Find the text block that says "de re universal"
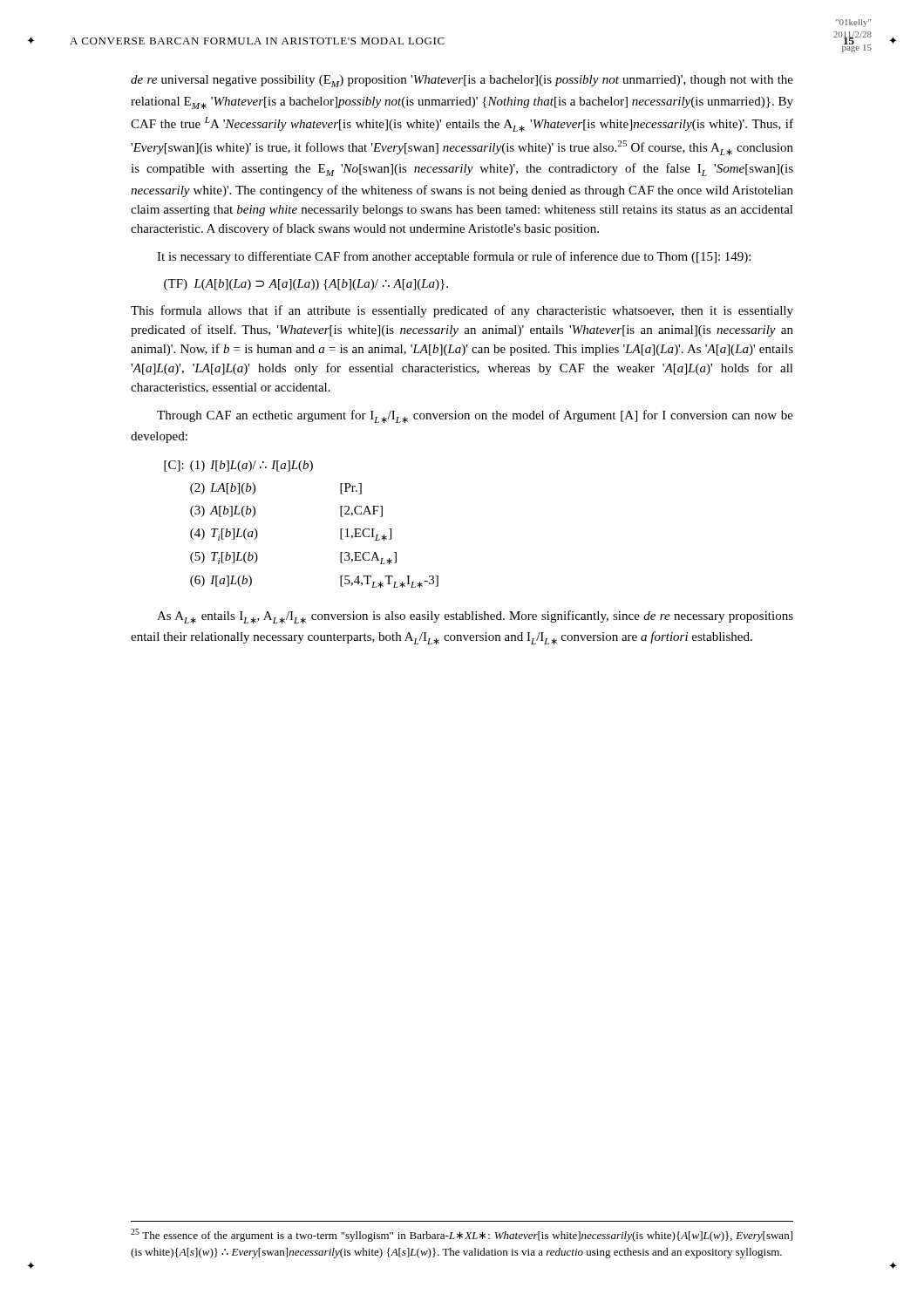924x1308 pixels. click(462, 154)
